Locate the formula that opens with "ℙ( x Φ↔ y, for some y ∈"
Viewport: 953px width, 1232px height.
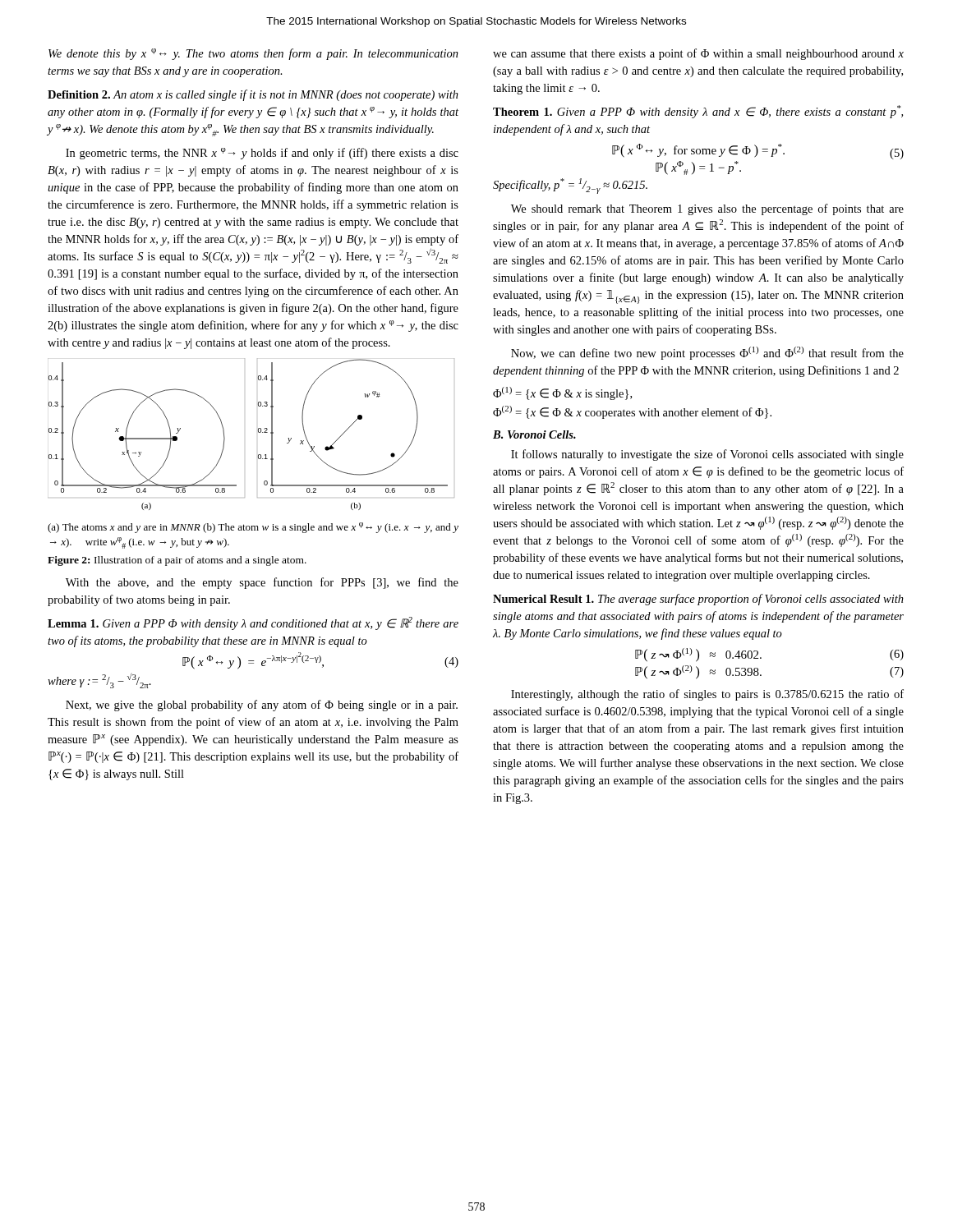point(698,159)
